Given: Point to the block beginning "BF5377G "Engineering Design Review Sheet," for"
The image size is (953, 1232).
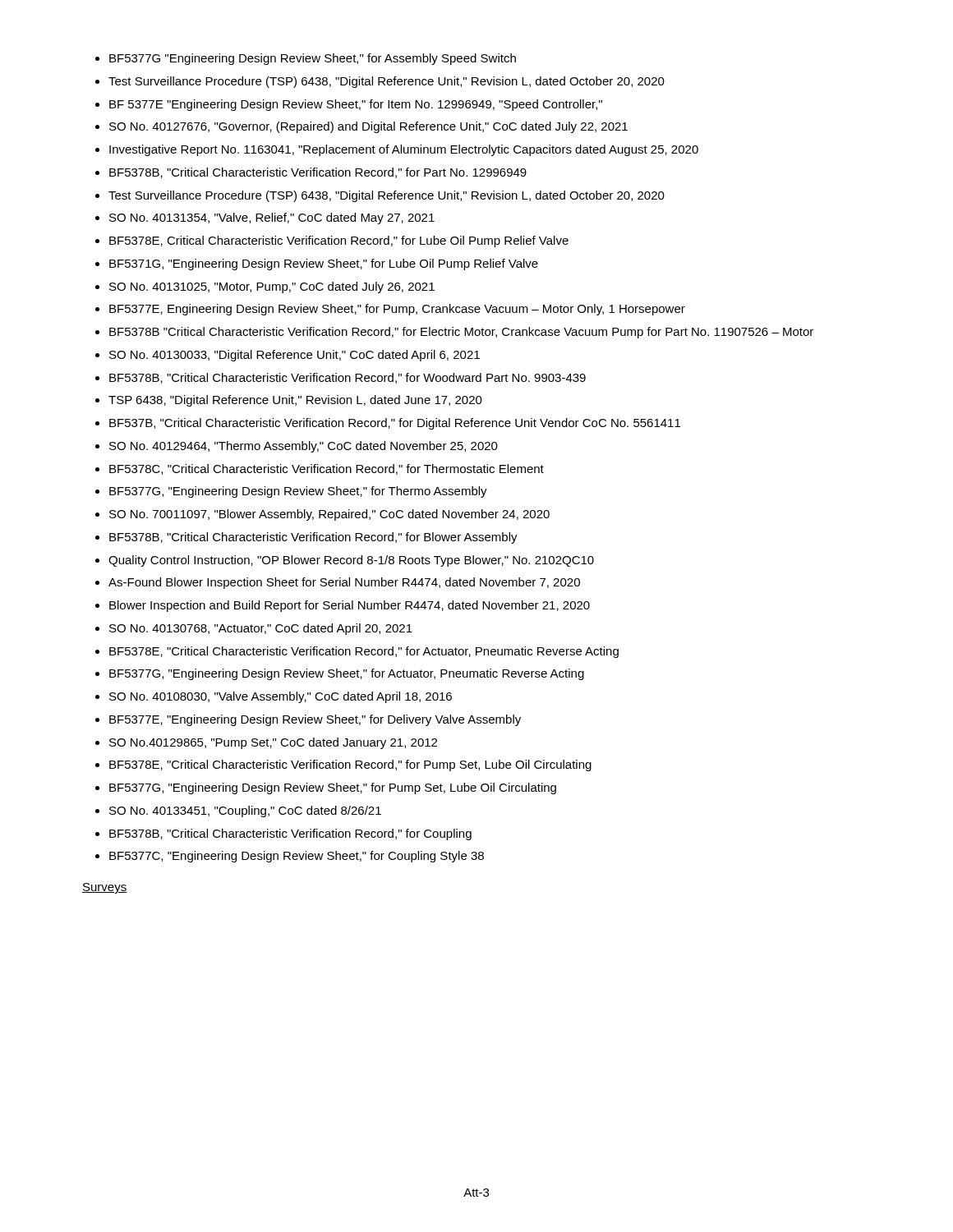Looking at the screenshot, I should pos(490,58).
